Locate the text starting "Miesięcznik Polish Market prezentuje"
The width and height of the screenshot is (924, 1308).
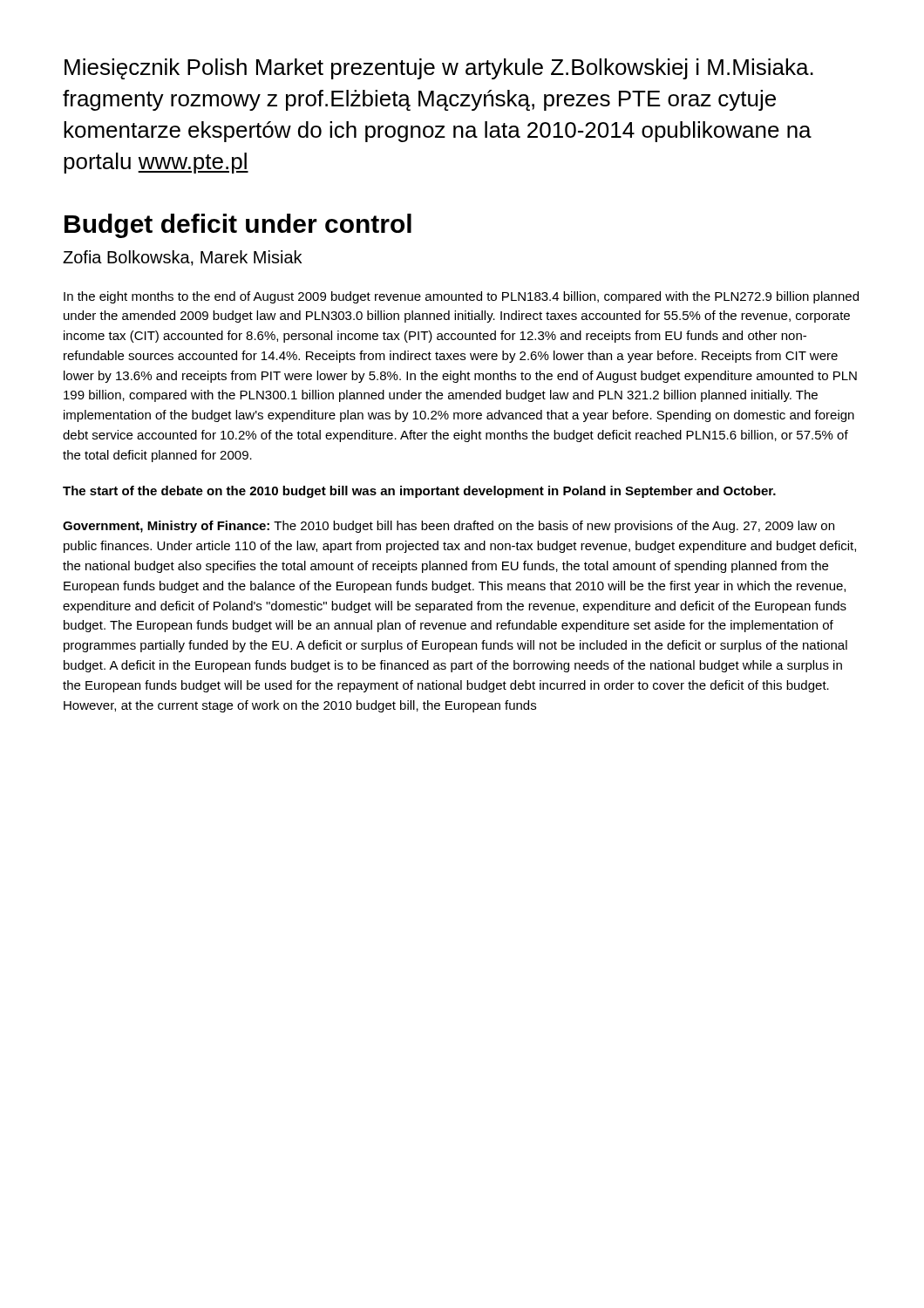point(439,114)
